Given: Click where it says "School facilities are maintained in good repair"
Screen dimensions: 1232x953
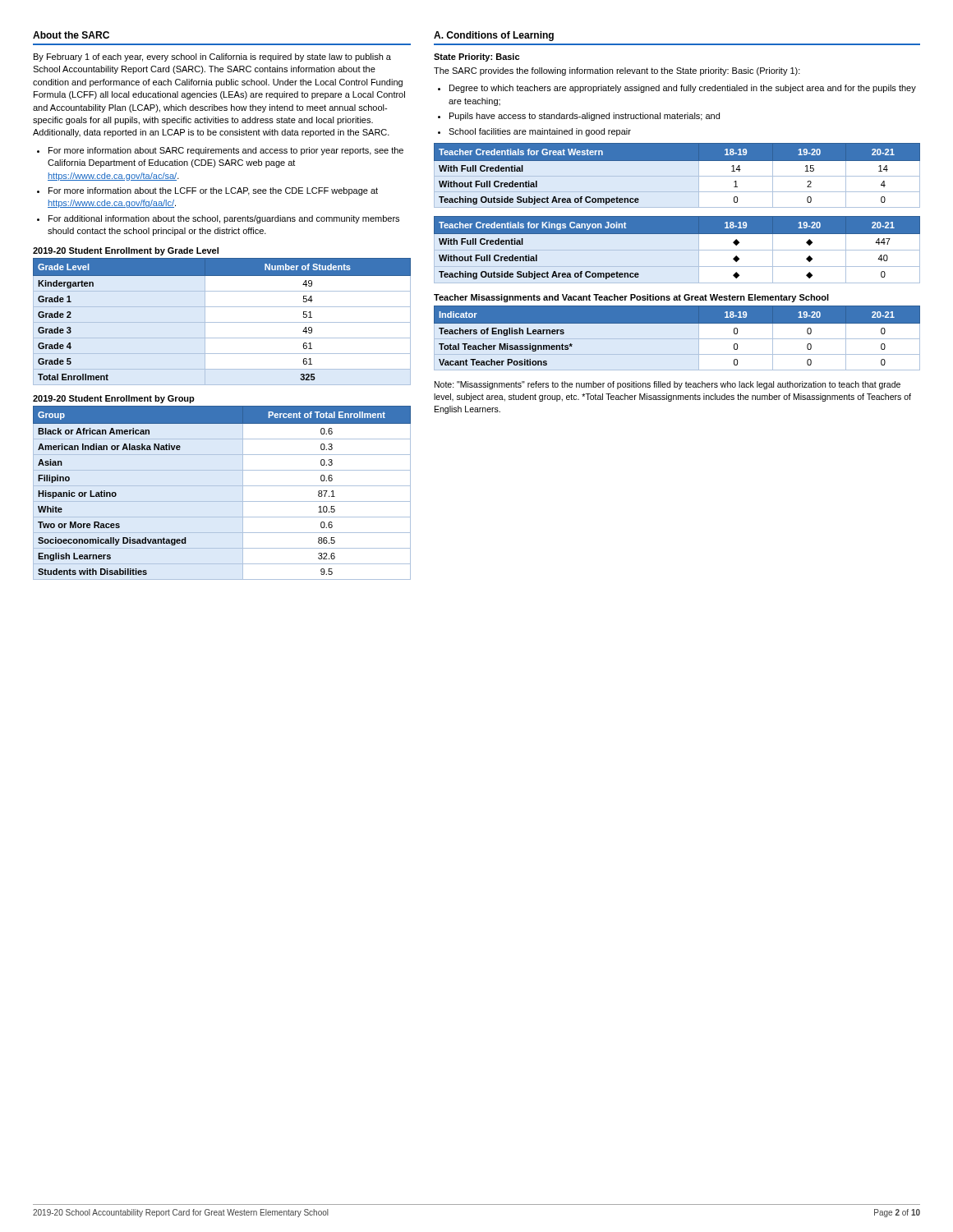Looking at the screenshot, I should 540,131.
